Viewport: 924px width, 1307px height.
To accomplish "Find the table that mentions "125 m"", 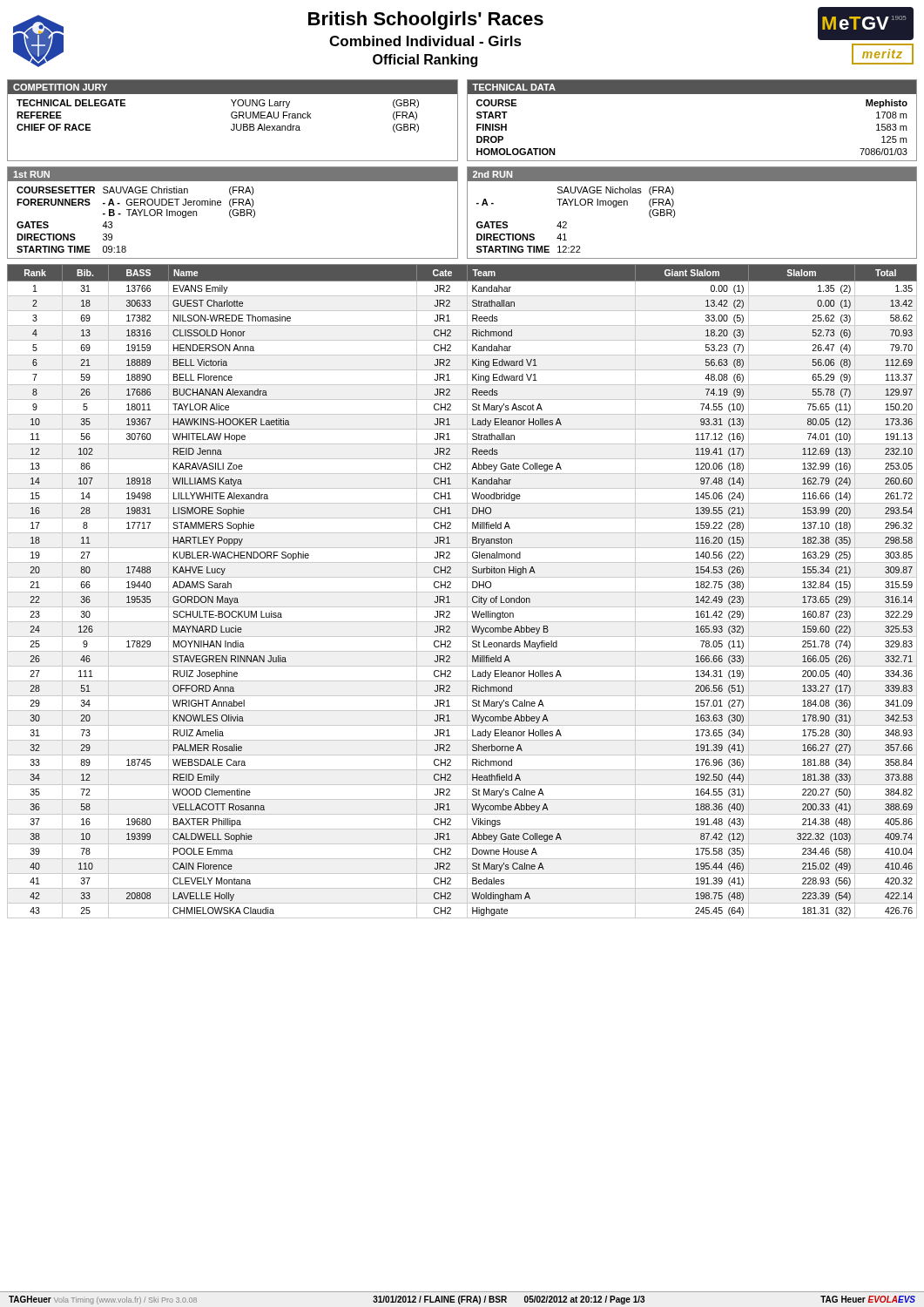I will (x=692, y=120).
